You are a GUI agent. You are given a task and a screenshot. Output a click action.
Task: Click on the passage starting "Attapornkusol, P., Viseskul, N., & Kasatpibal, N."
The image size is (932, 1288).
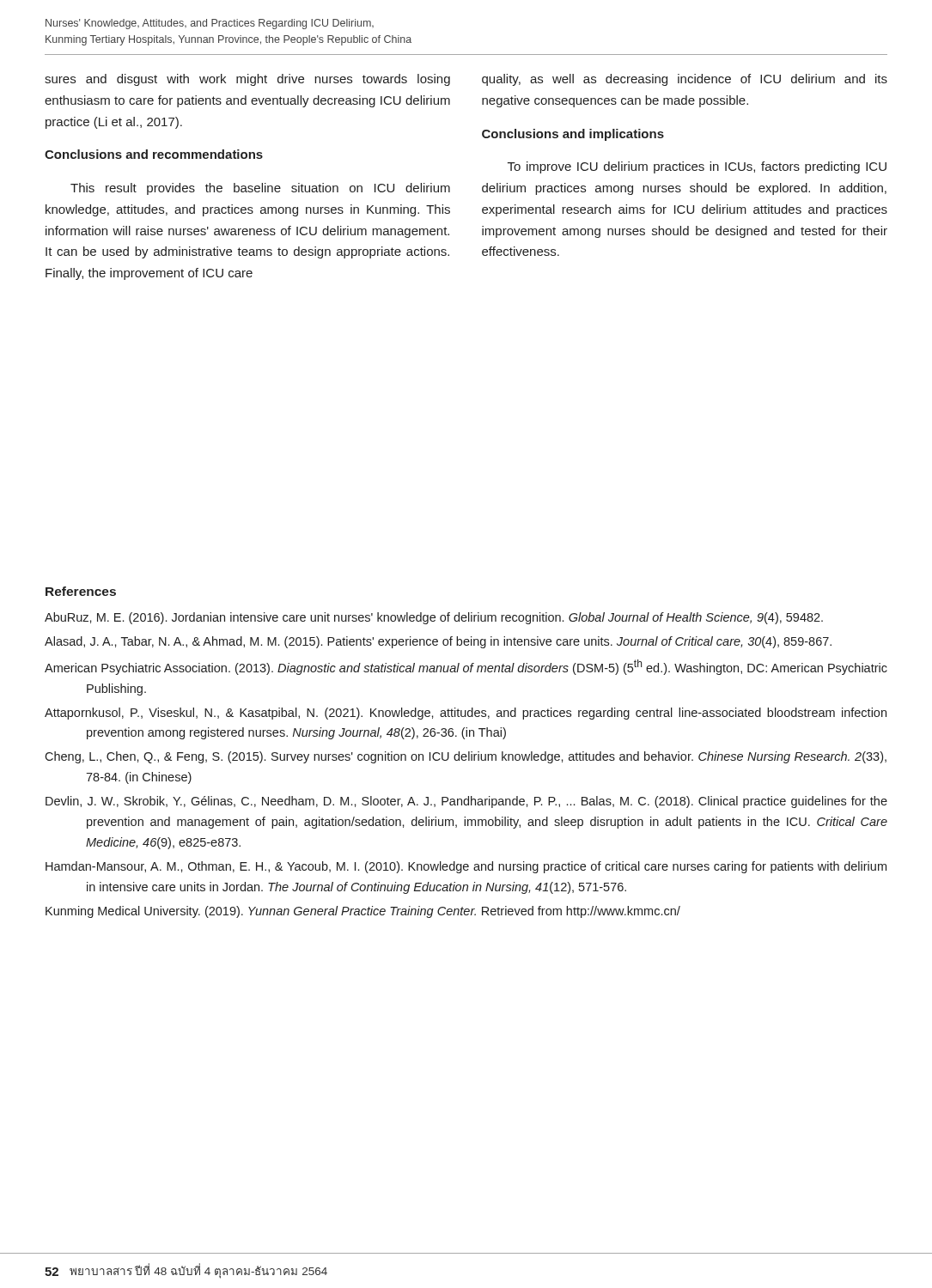coord(466,723)
